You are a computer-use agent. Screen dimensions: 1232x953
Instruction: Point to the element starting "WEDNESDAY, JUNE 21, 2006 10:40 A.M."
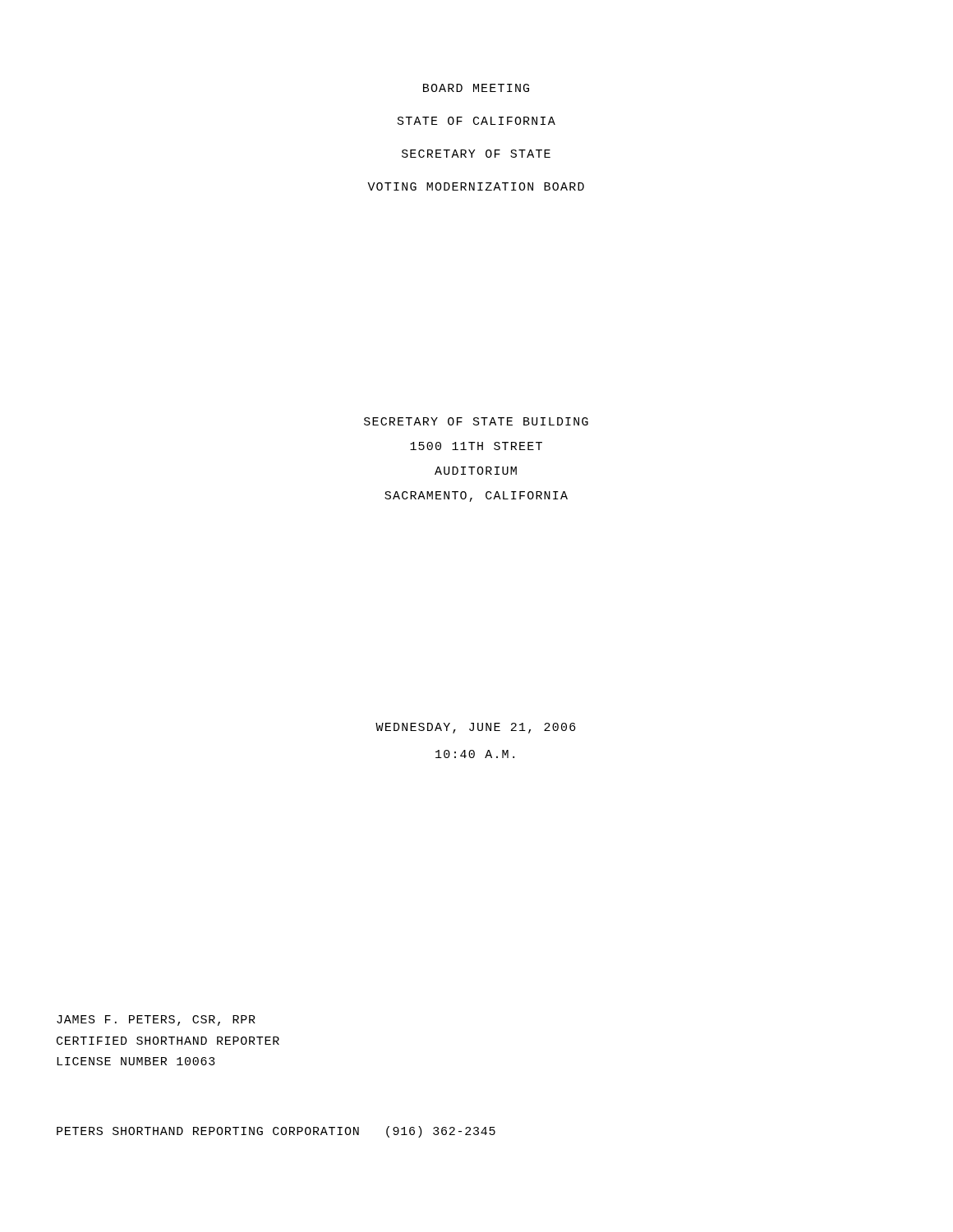coord(476,742)
